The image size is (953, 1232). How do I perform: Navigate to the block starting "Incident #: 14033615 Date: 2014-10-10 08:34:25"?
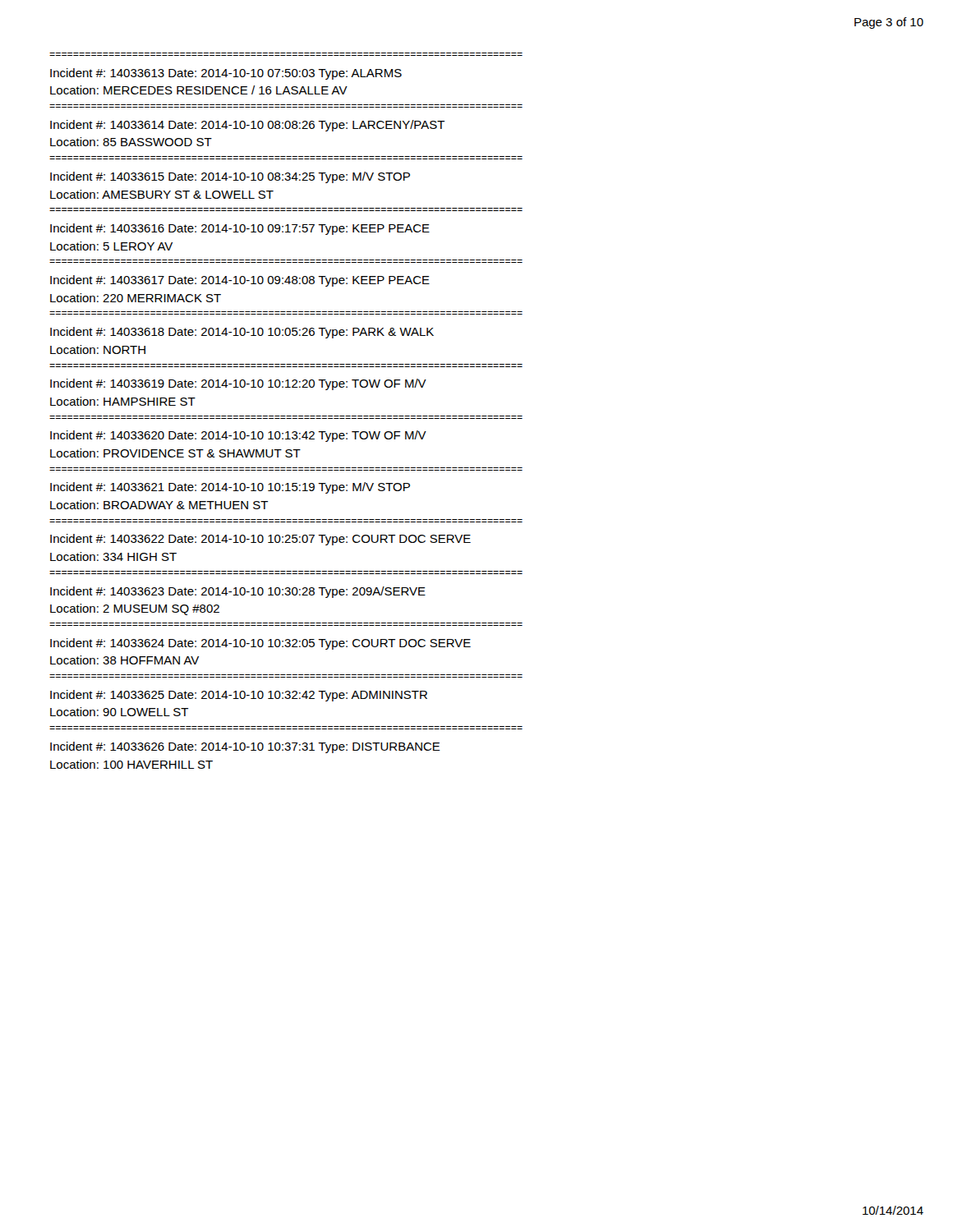230,185
